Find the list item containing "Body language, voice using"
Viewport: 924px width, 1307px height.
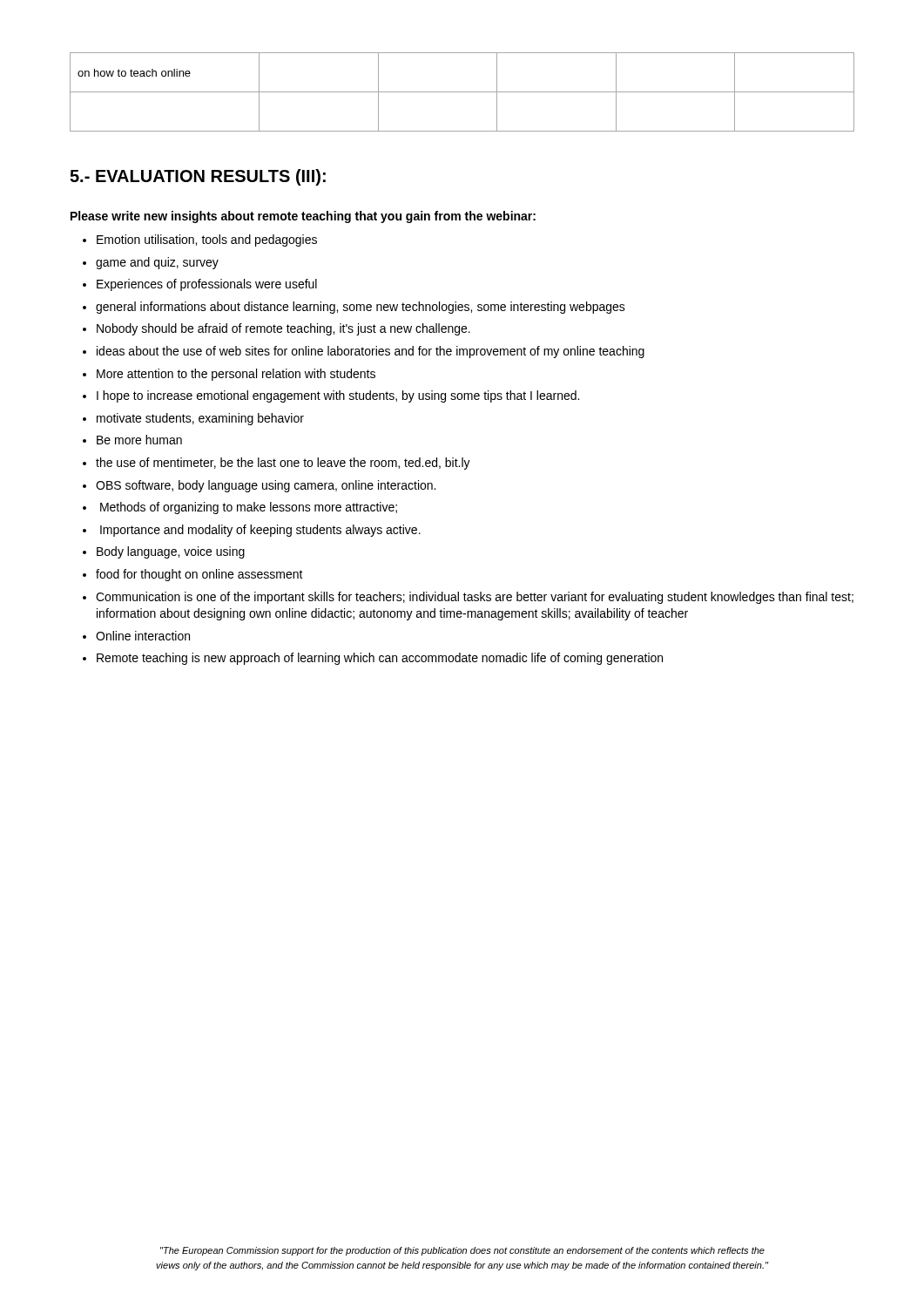171,552
